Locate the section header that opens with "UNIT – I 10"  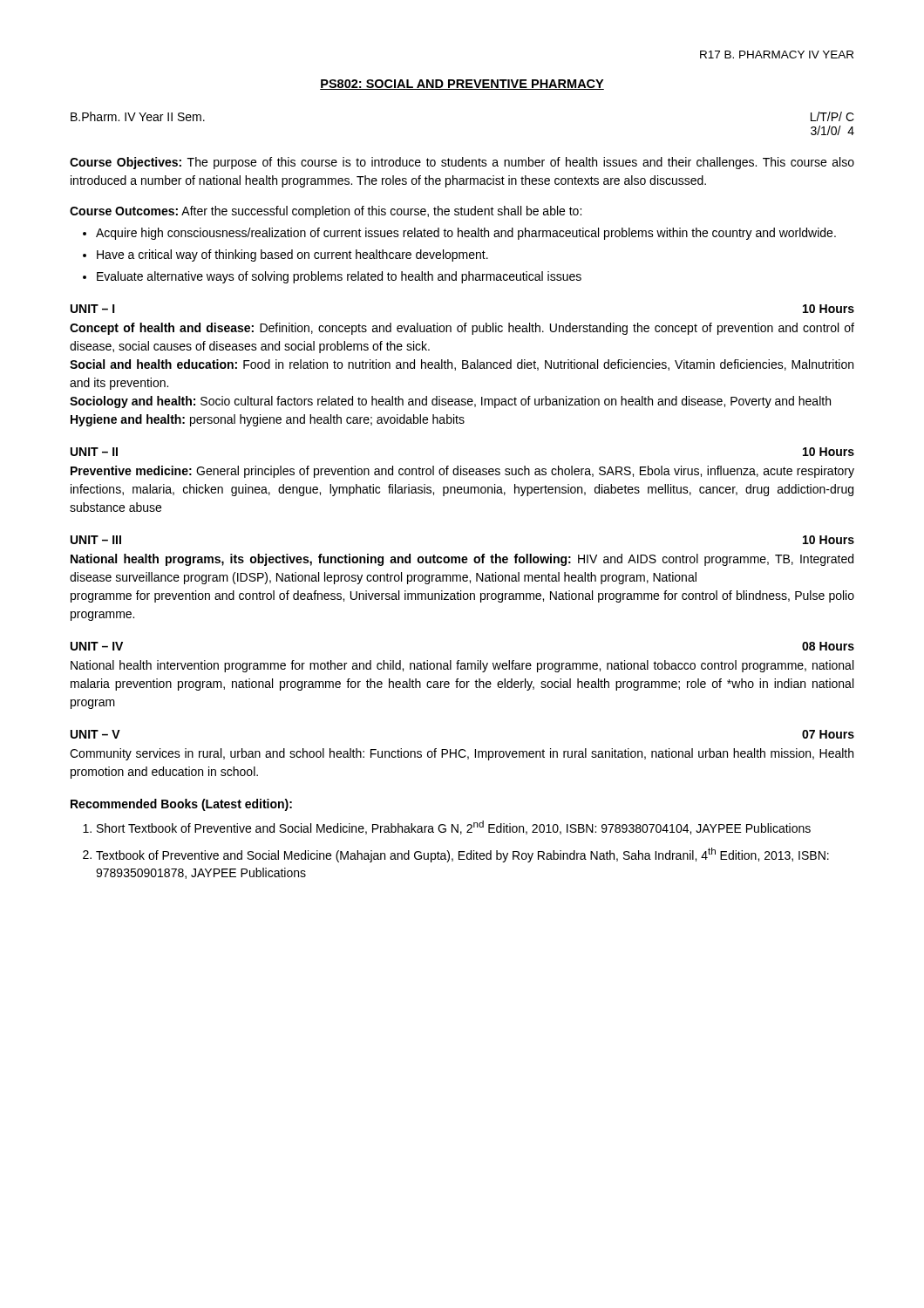pos(94,308)
